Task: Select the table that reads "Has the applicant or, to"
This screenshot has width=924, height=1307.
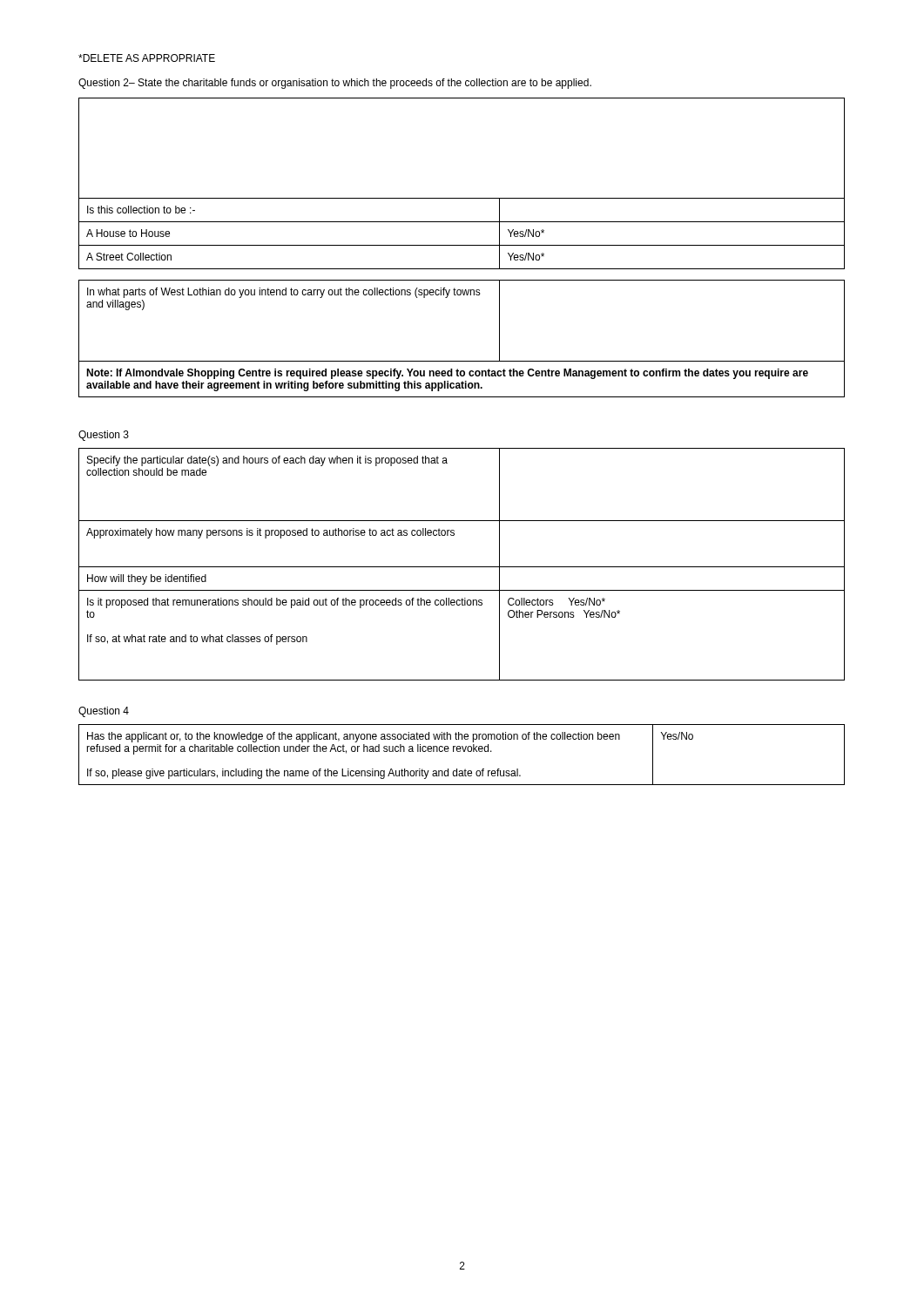Action: pos(462,755)
